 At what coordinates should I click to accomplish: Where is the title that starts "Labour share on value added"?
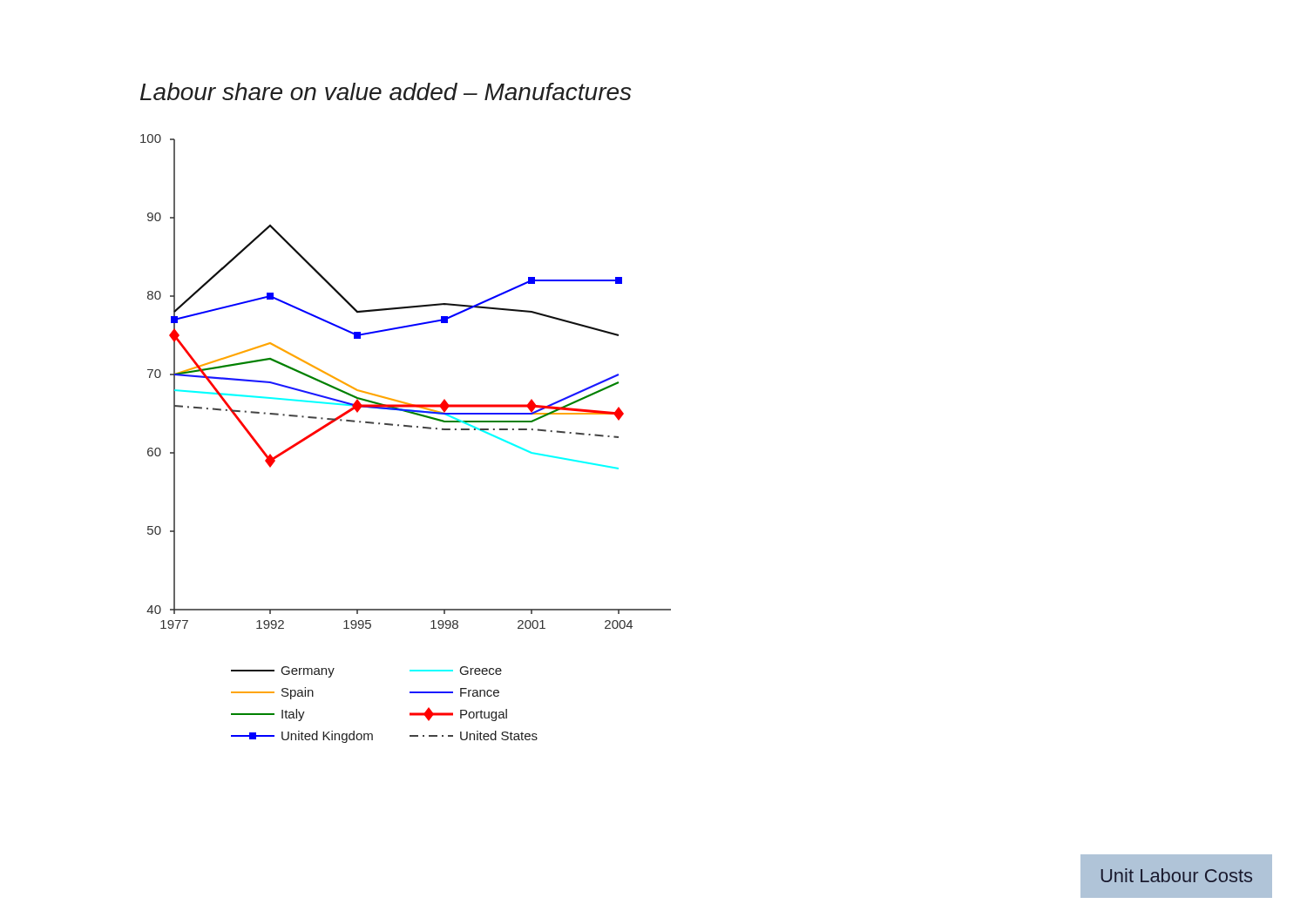[386, 92]
